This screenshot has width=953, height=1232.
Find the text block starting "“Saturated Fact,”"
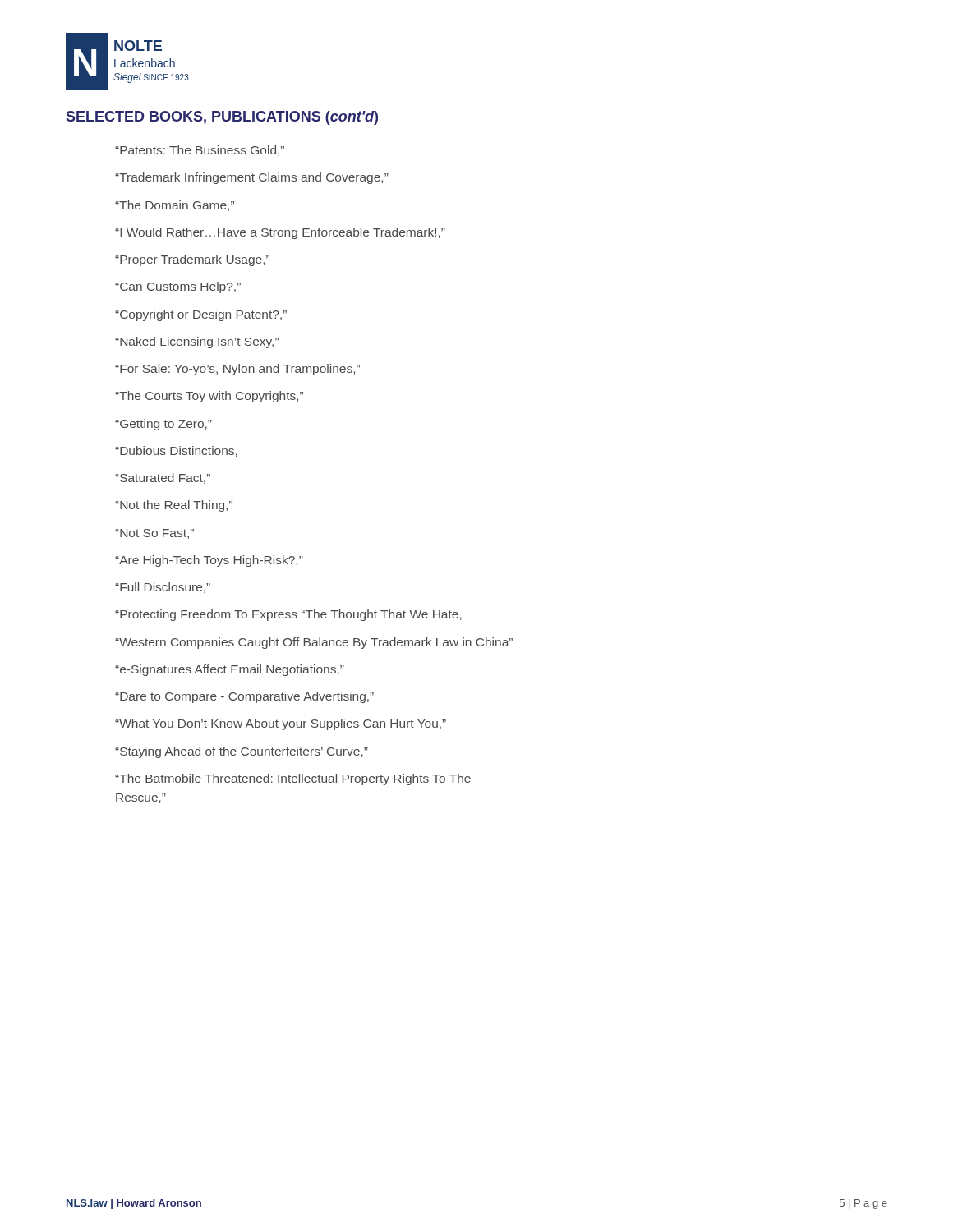coord(163,478)
